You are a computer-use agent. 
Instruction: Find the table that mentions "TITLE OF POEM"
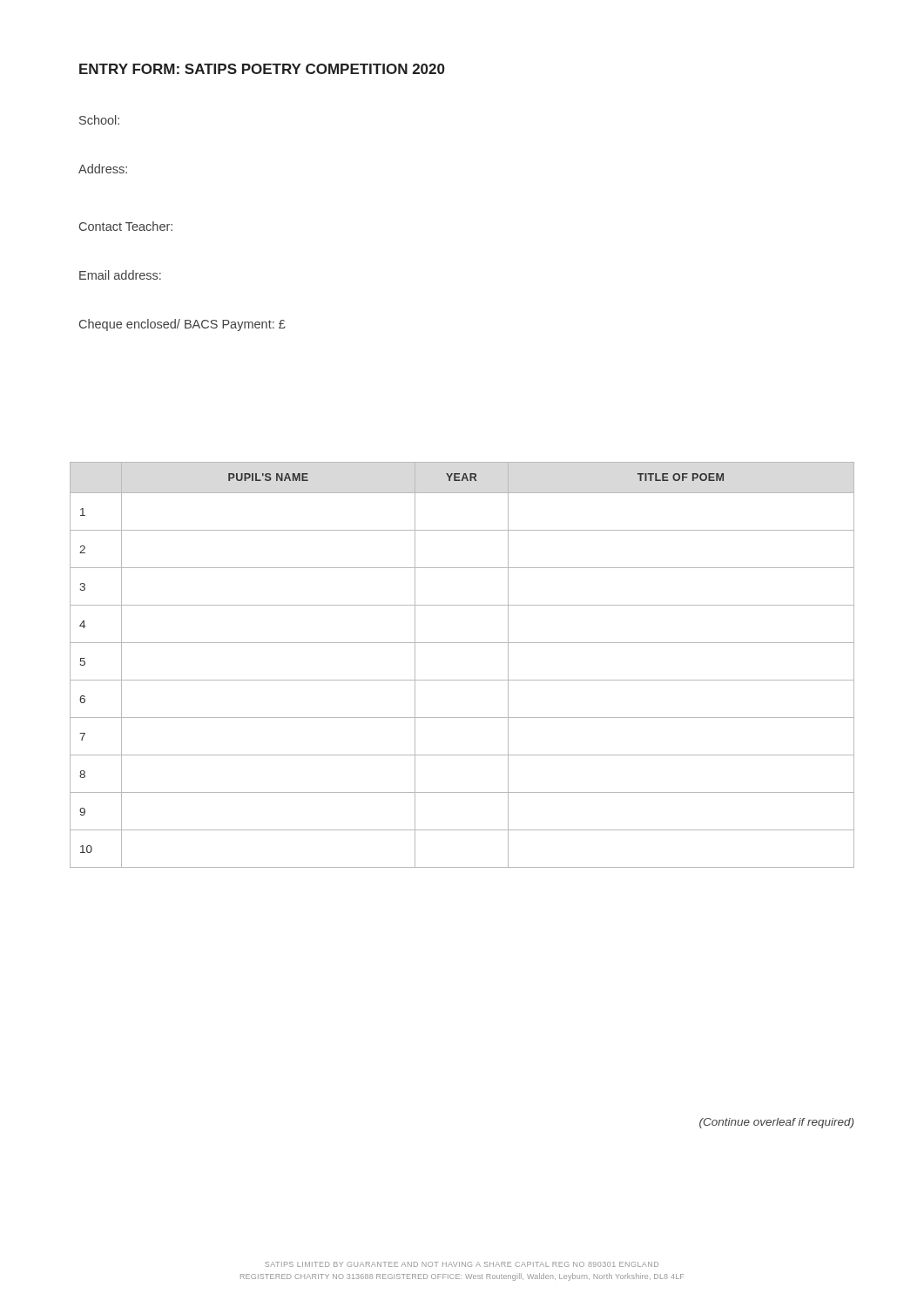point(462,665)
